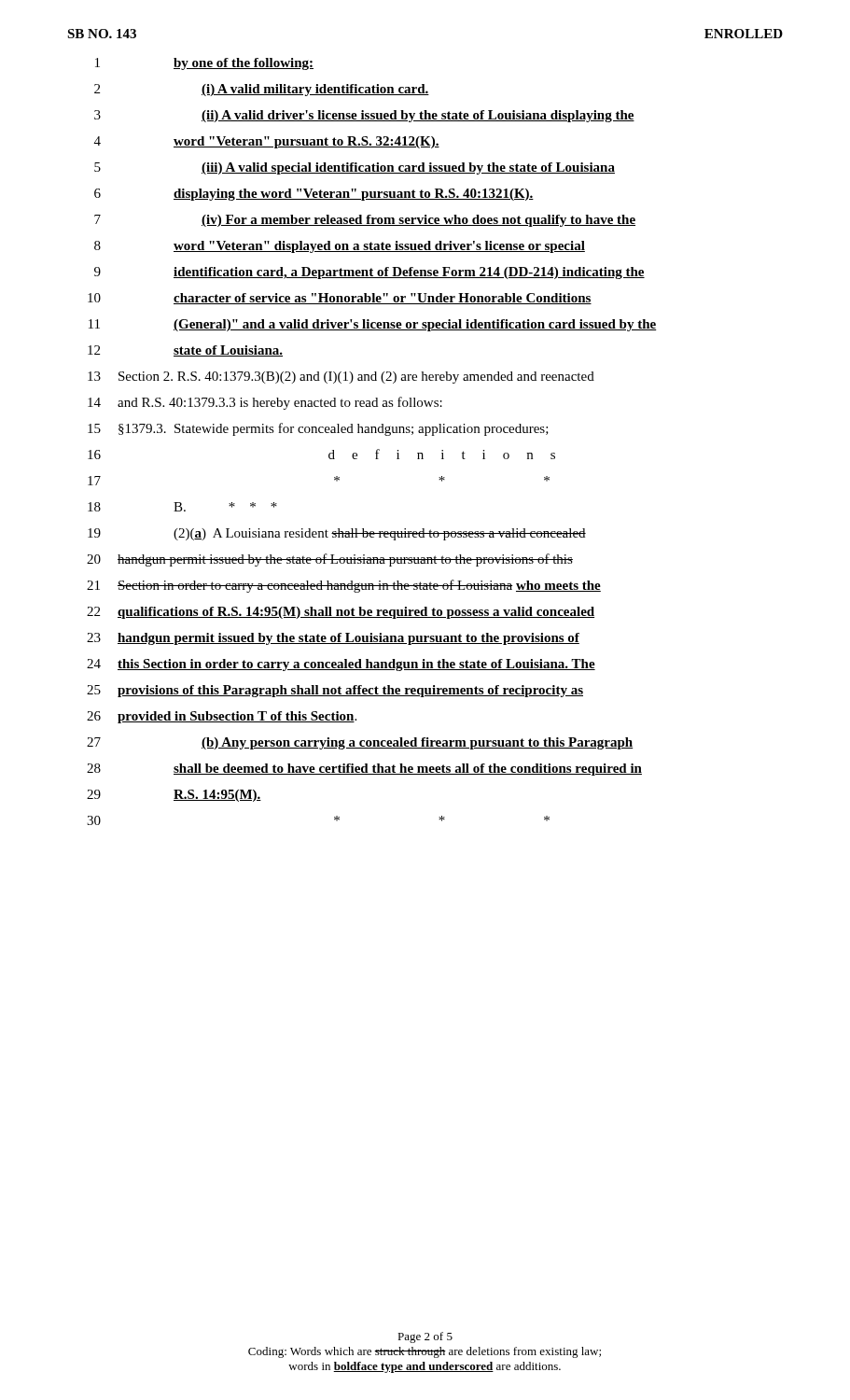850x1400 pixels.
Task: Click on the text that says "30 * * *"
Action: (90, 820)
